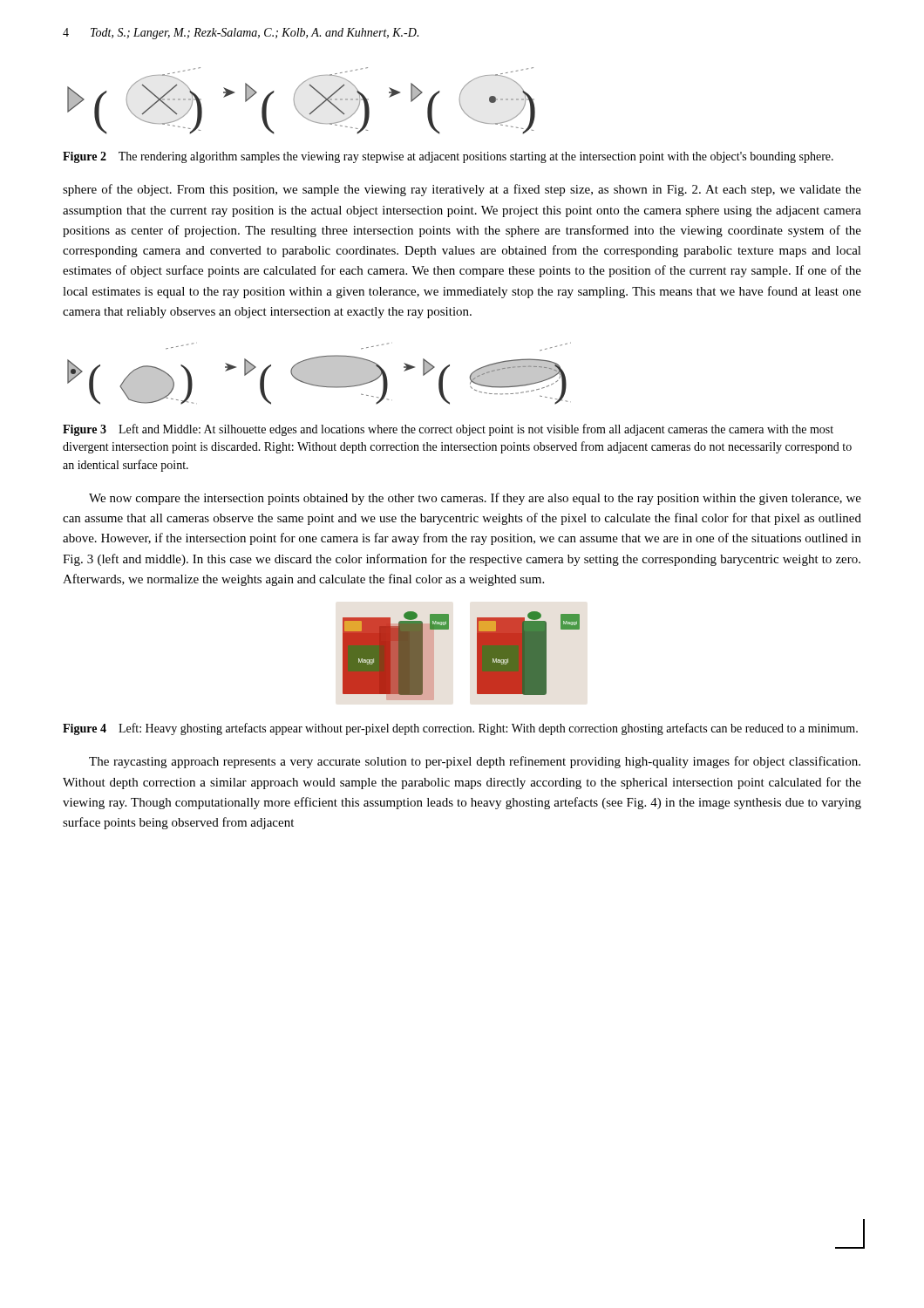
Task: Navigate to the region starting "Figure 4 Left: Heavy ghosting artefacts appear"
Action: 461,729
